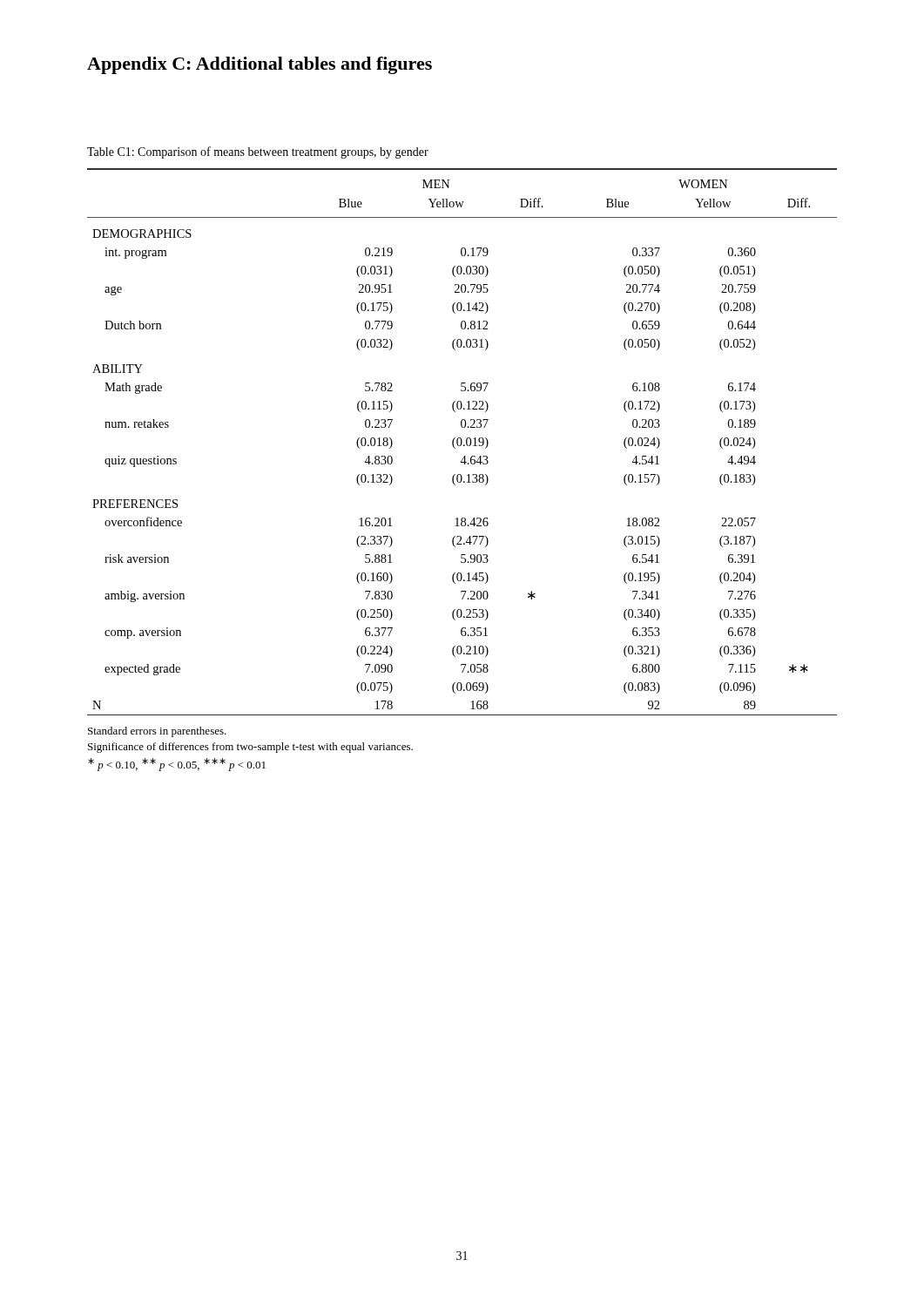Image resolution: width=924 pixels, height=1307 pixels.
Task: Select the caption that reads "Table C1: Comparison"
Action: click(258, 152)
